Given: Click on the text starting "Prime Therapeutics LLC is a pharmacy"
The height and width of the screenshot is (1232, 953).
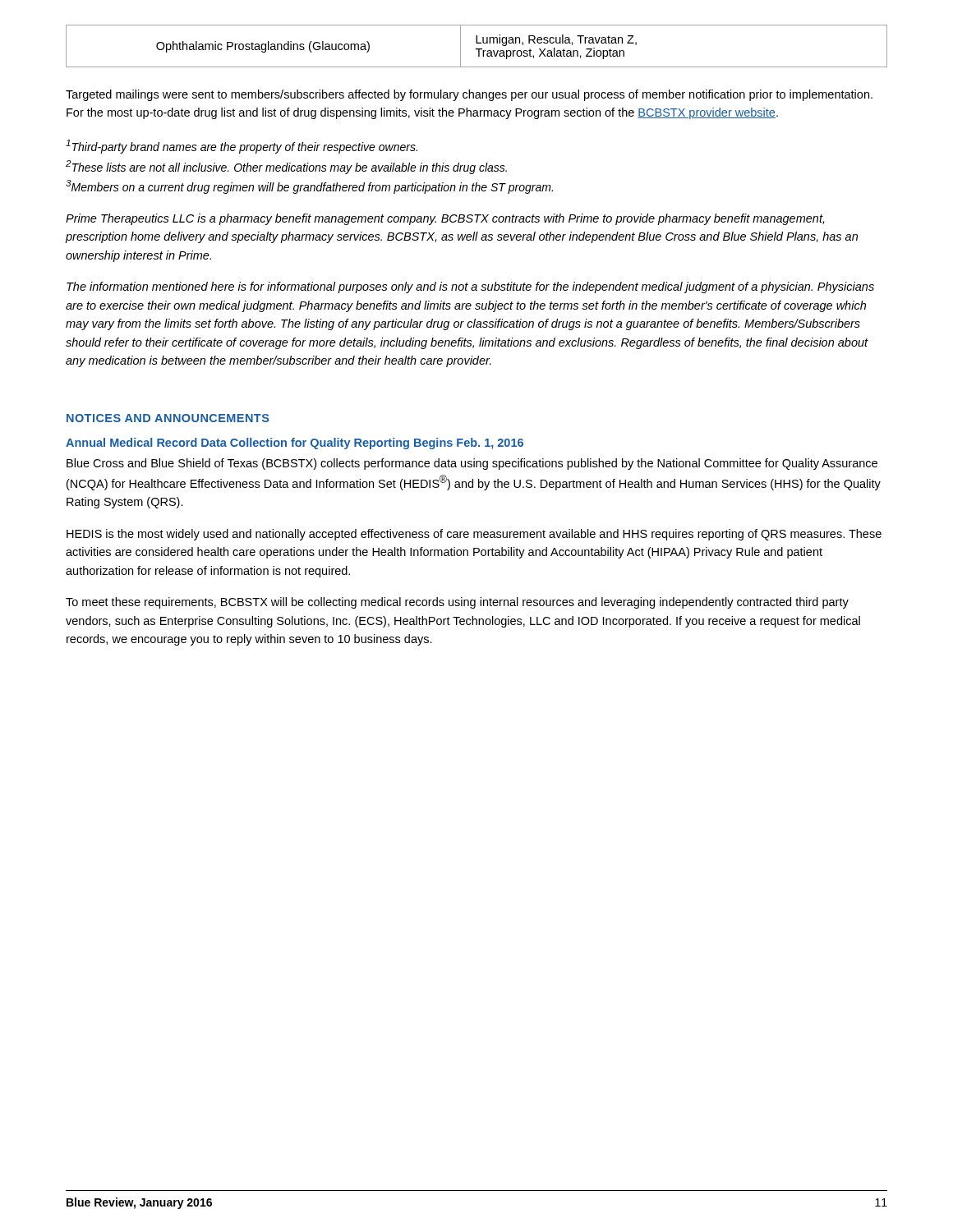Looking at the screenshot, I should coord(462,237).
